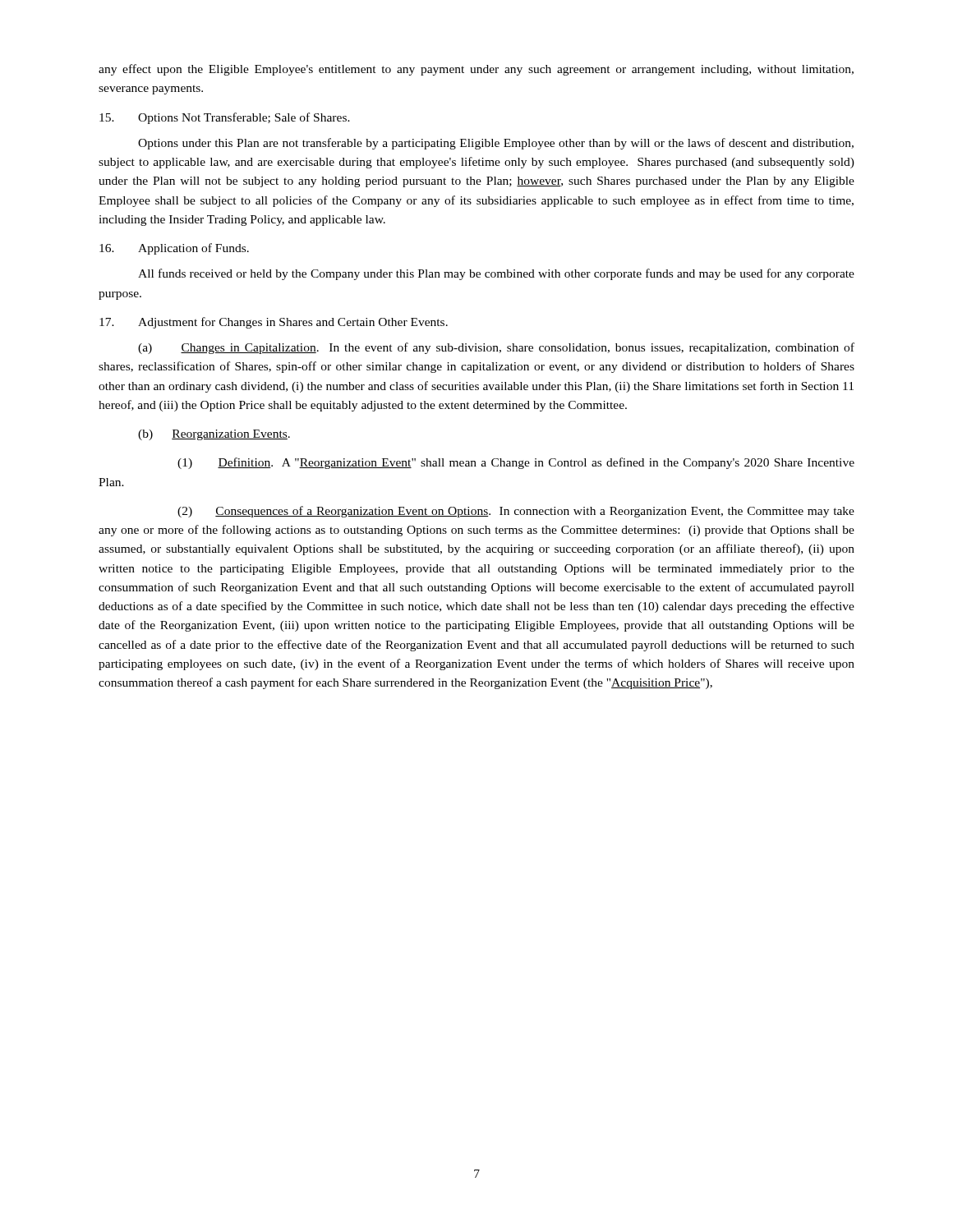
Task: Select the text block that says "(a) Changes in Capitalization. In the event of"
Action: pyautogui.click(x=476, y=376)
